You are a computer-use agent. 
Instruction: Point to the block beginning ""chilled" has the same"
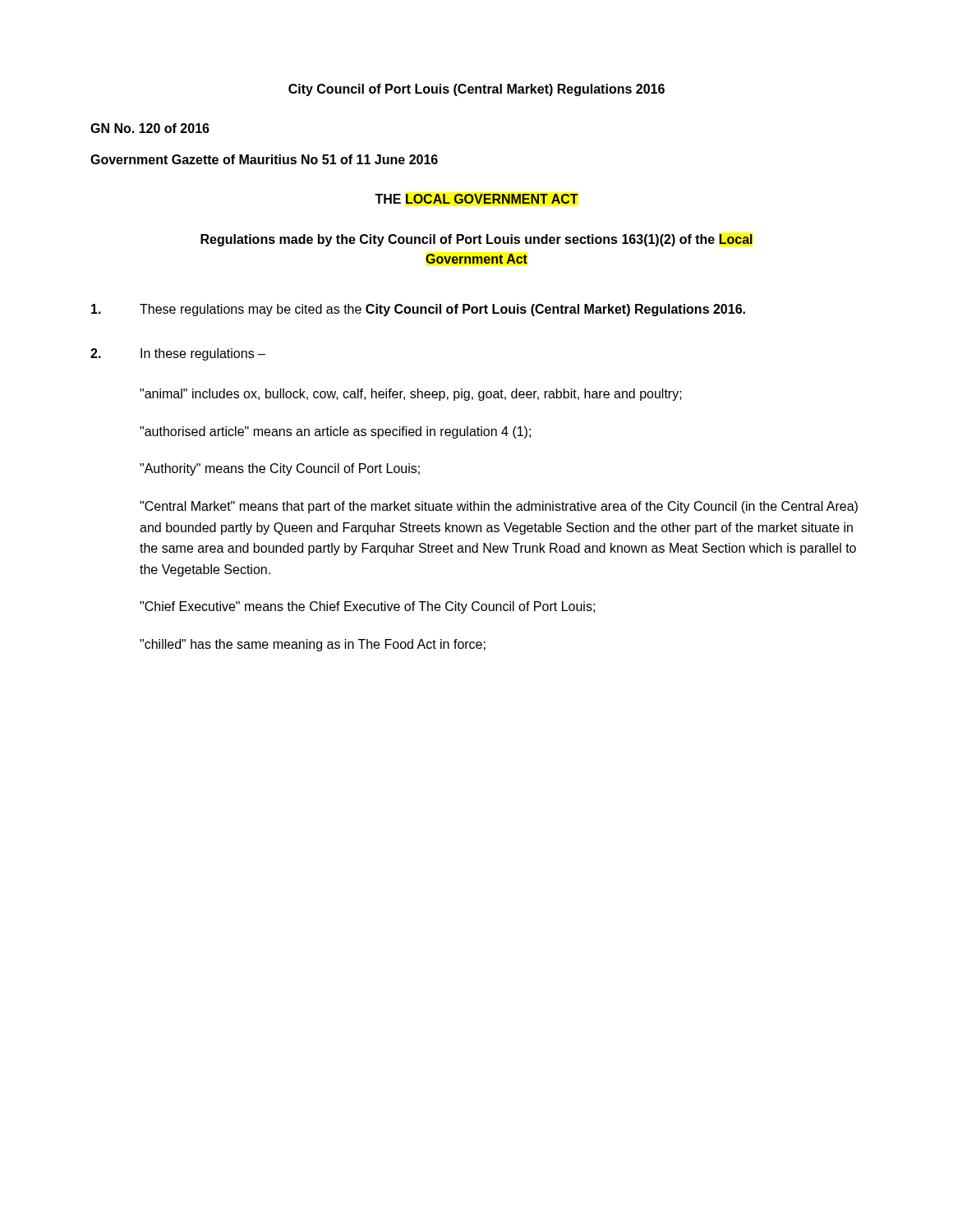313,644
